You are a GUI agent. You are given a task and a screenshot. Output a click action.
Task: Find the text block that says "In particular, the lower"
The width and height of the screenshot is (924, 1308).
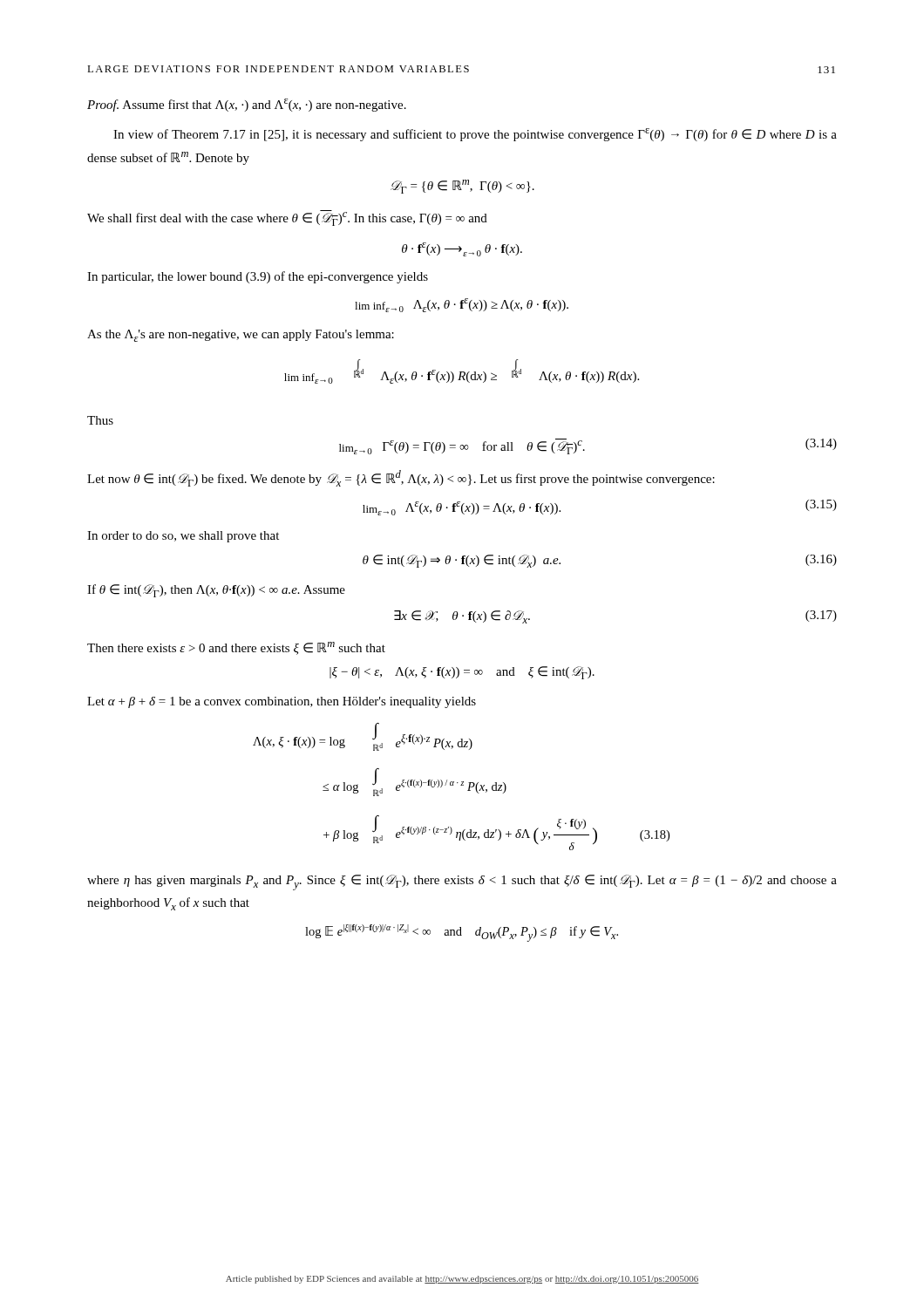pyautogui.click(x=258, y=277)
